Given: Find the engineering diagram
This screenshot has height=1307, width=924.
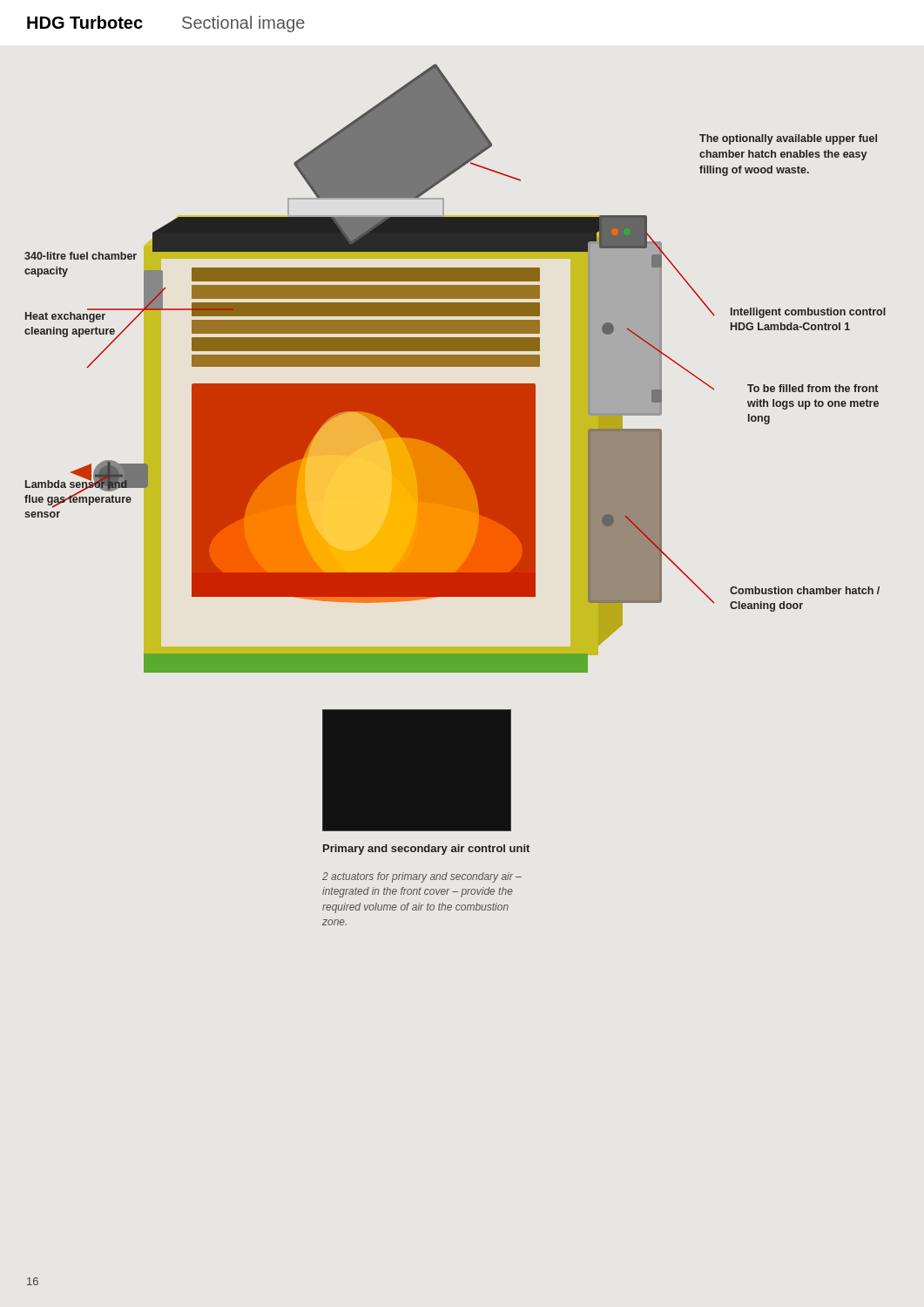Looking at the screenshot, I should 462,676.
